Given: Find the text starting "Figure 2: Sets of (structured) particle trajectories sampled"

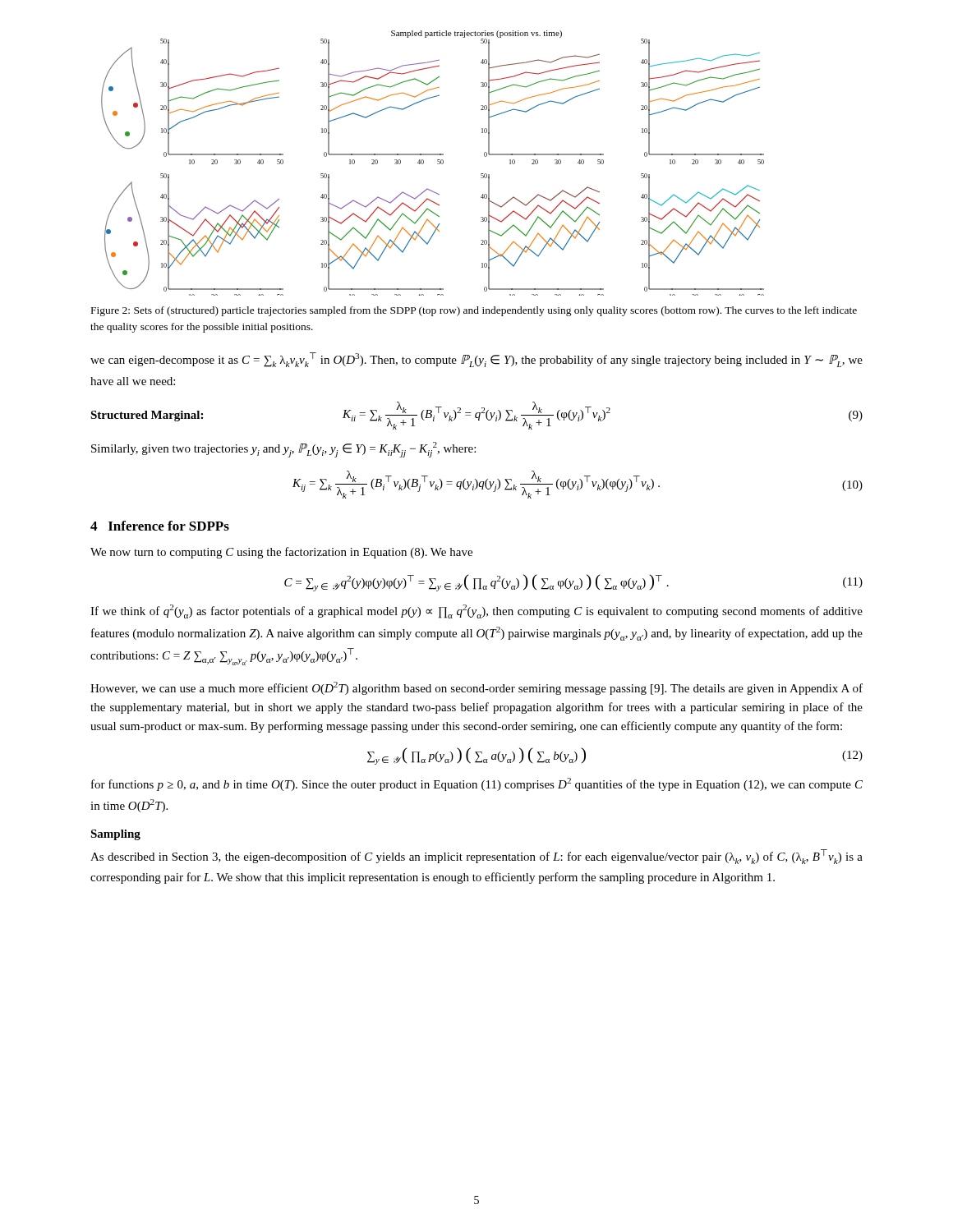Looking at the screenshot, I should click(x=474, y=318).
